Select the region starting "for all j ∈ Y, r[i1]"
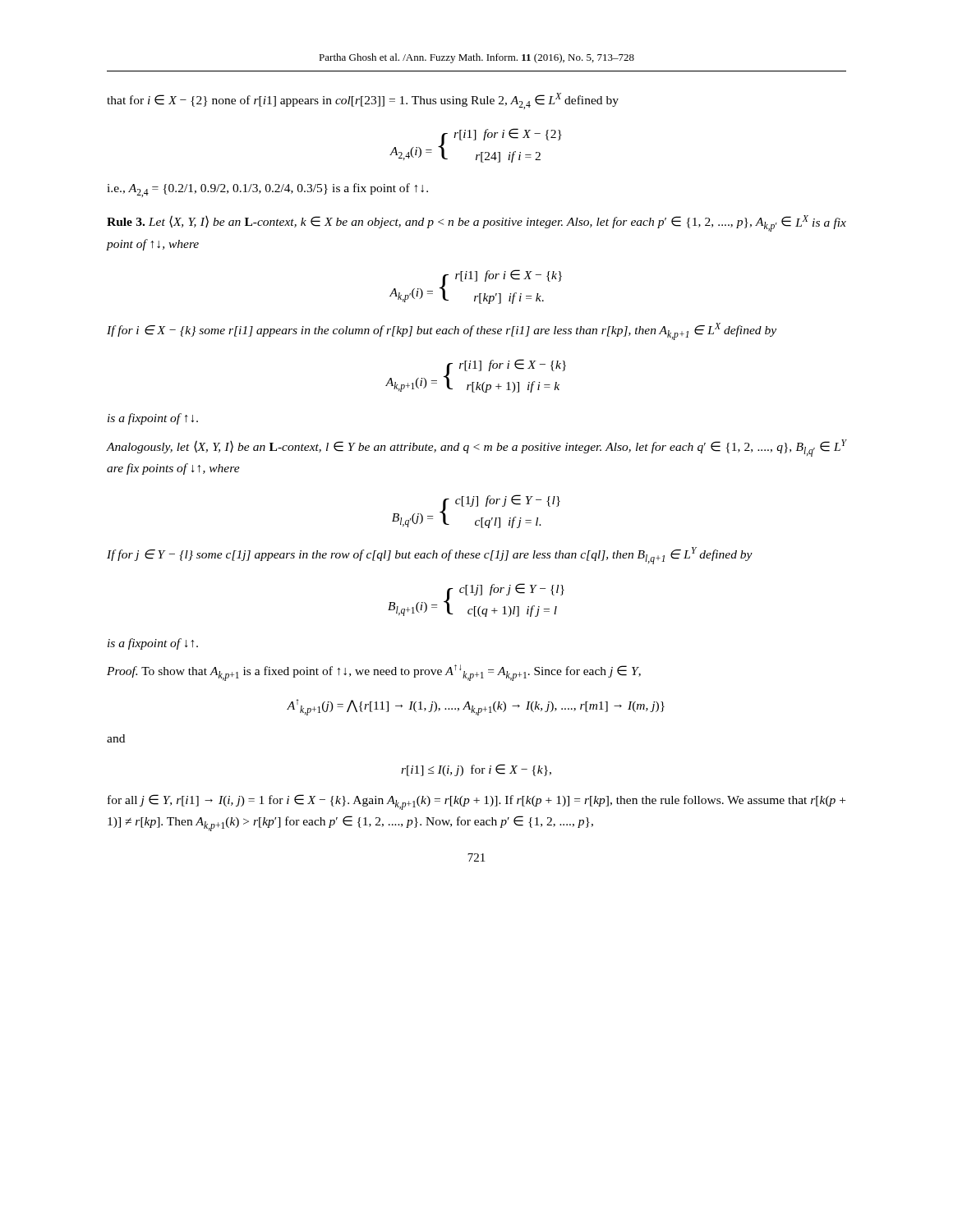This screenshot has width=953, height=1232. 476,812
